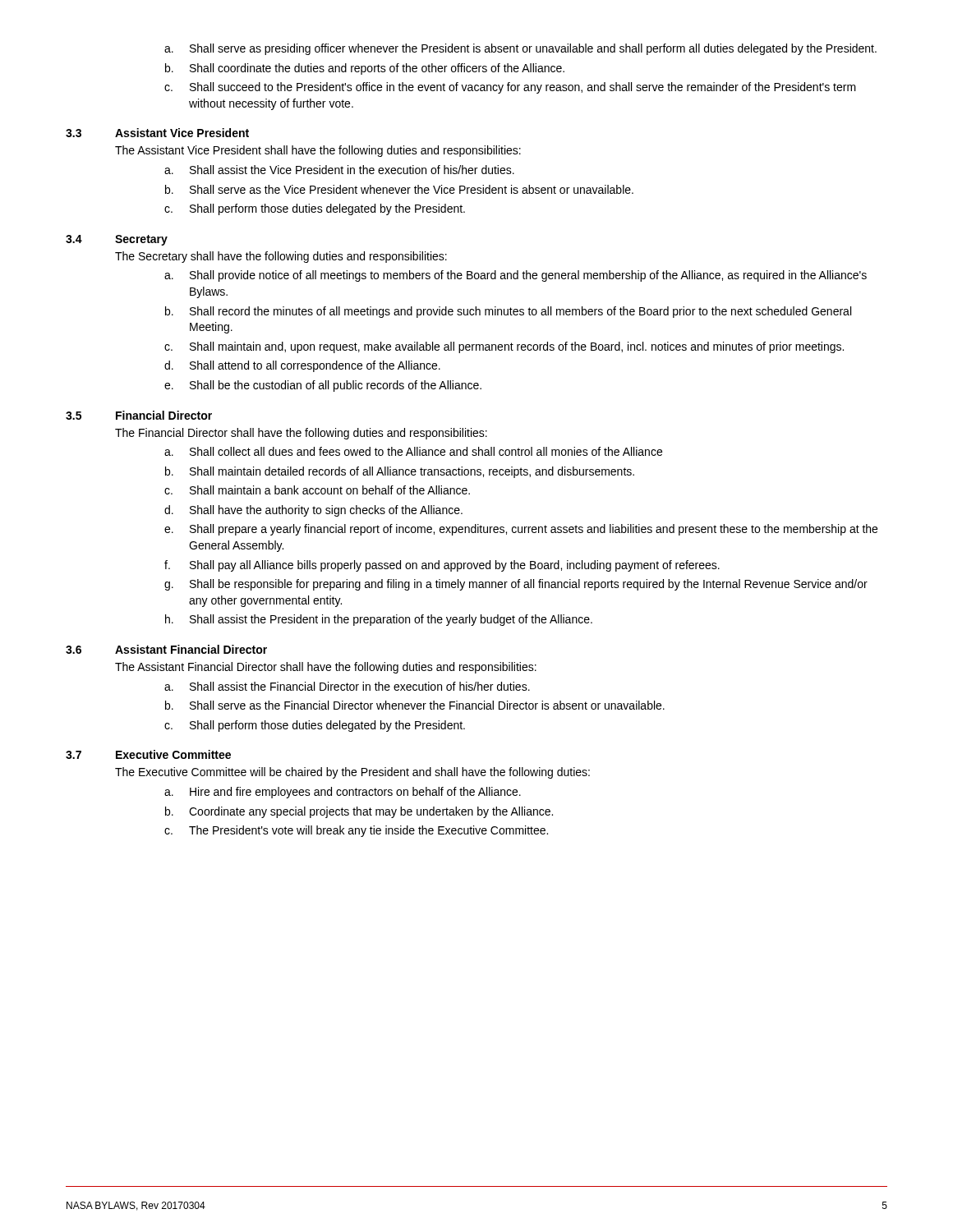This screenshot has width=953, height=1232.
Task: Locate the text block starting "3.3 Assistant Vice President"
Action: click(x=157, y=133)
